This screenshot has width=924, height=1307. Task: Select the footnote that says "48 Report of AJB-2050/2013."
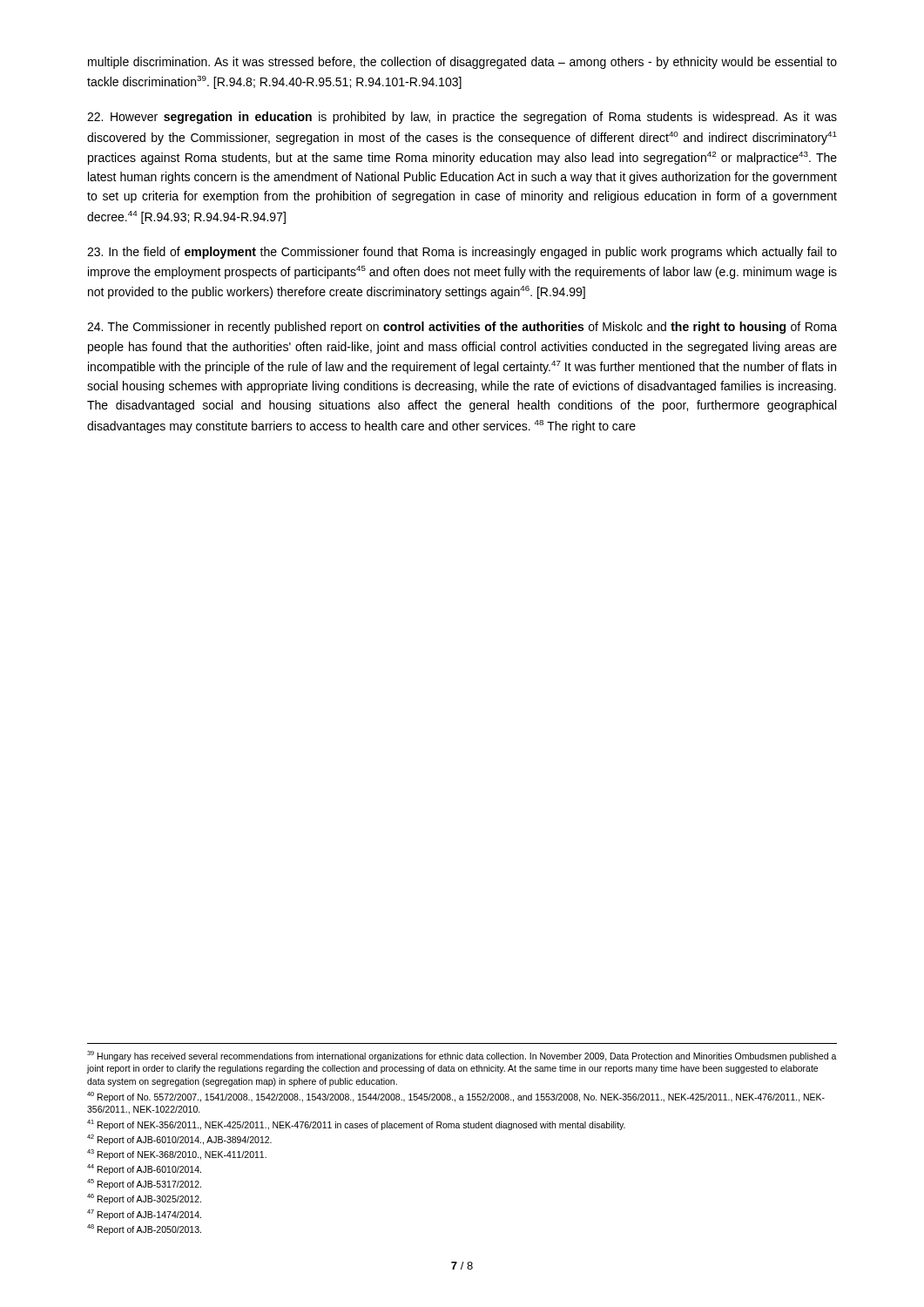[x=145, y=1228]
